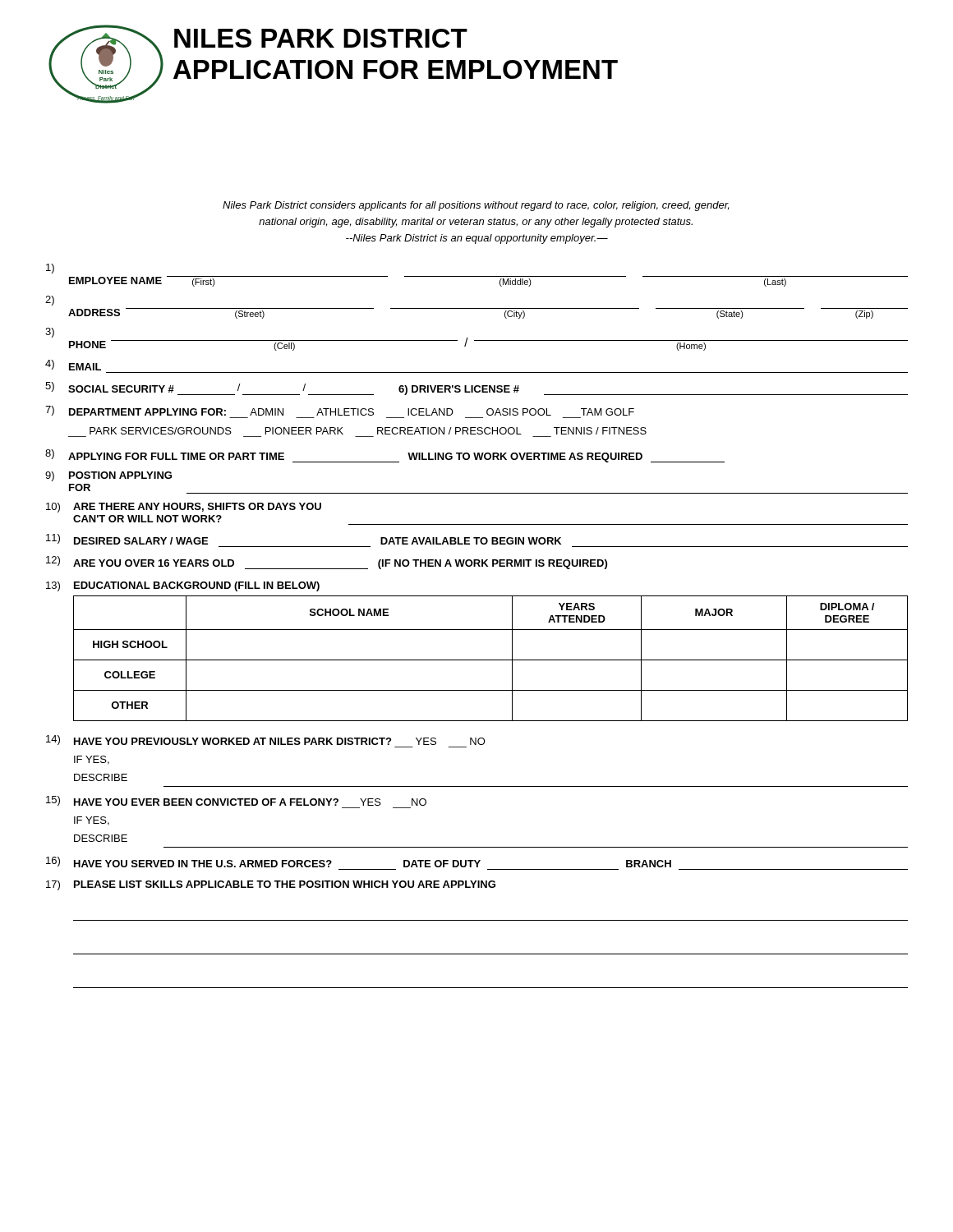The width and height of the screenshot is (953, 1232).
Task: Click on the list item containing "1) EMPLOYEE NAME"
Action: click(x=476, y=274)
